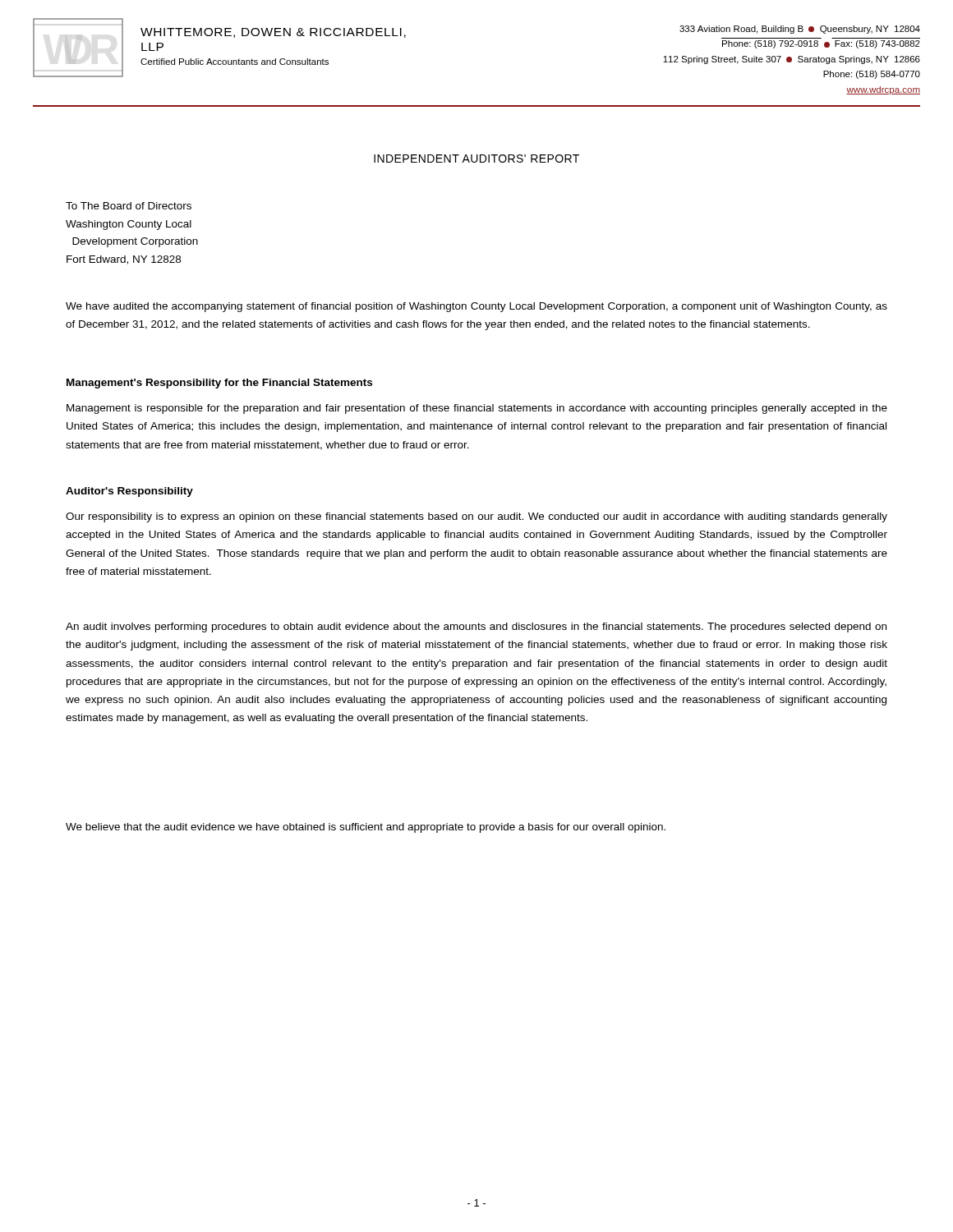Viewport: 953px width, 1232px height.
Task: Locate the title
Action: click(476, 158)
